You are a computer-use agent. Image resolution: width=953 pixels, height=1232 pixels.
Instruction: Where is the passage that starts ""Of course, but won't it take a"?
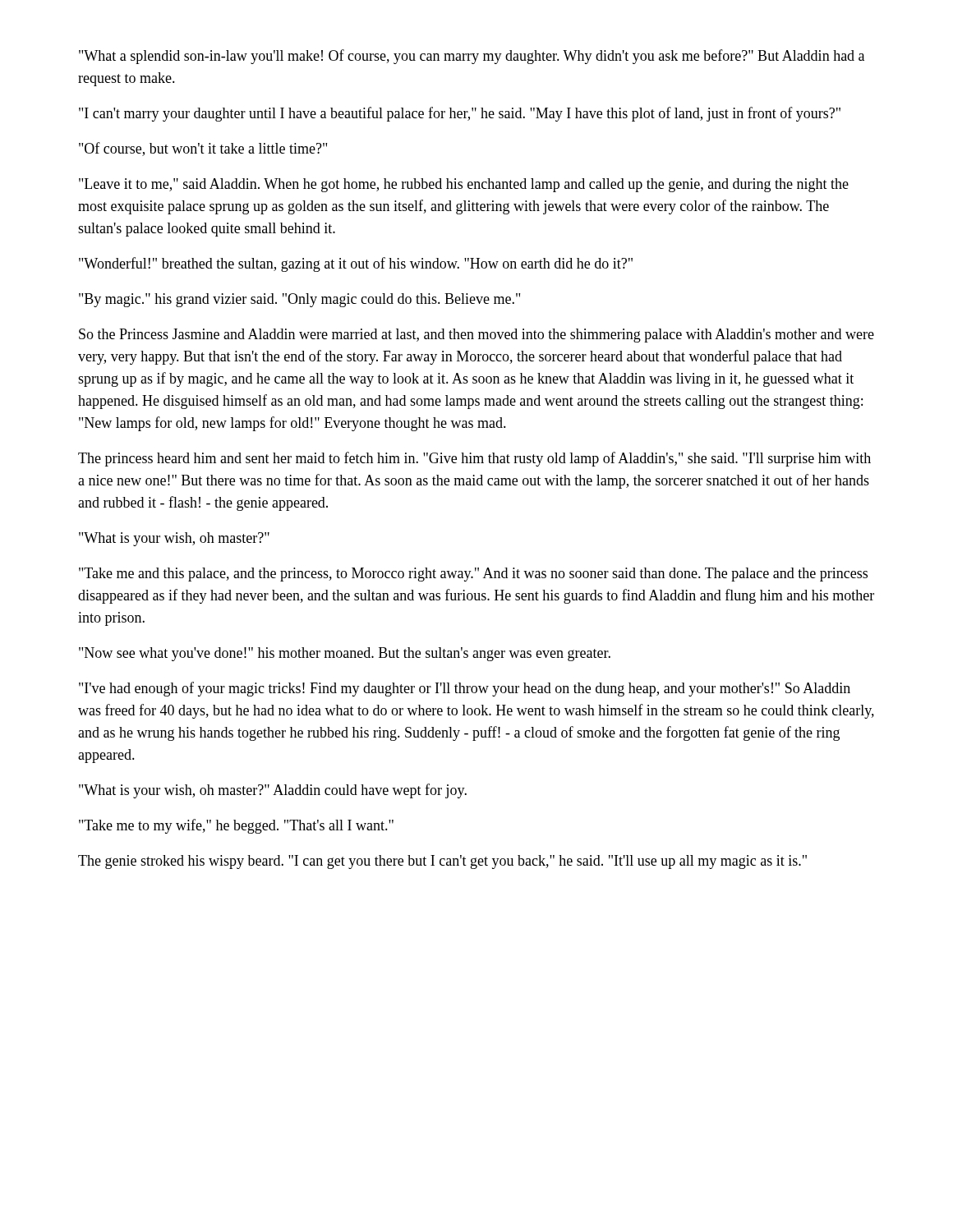[203, 149]
